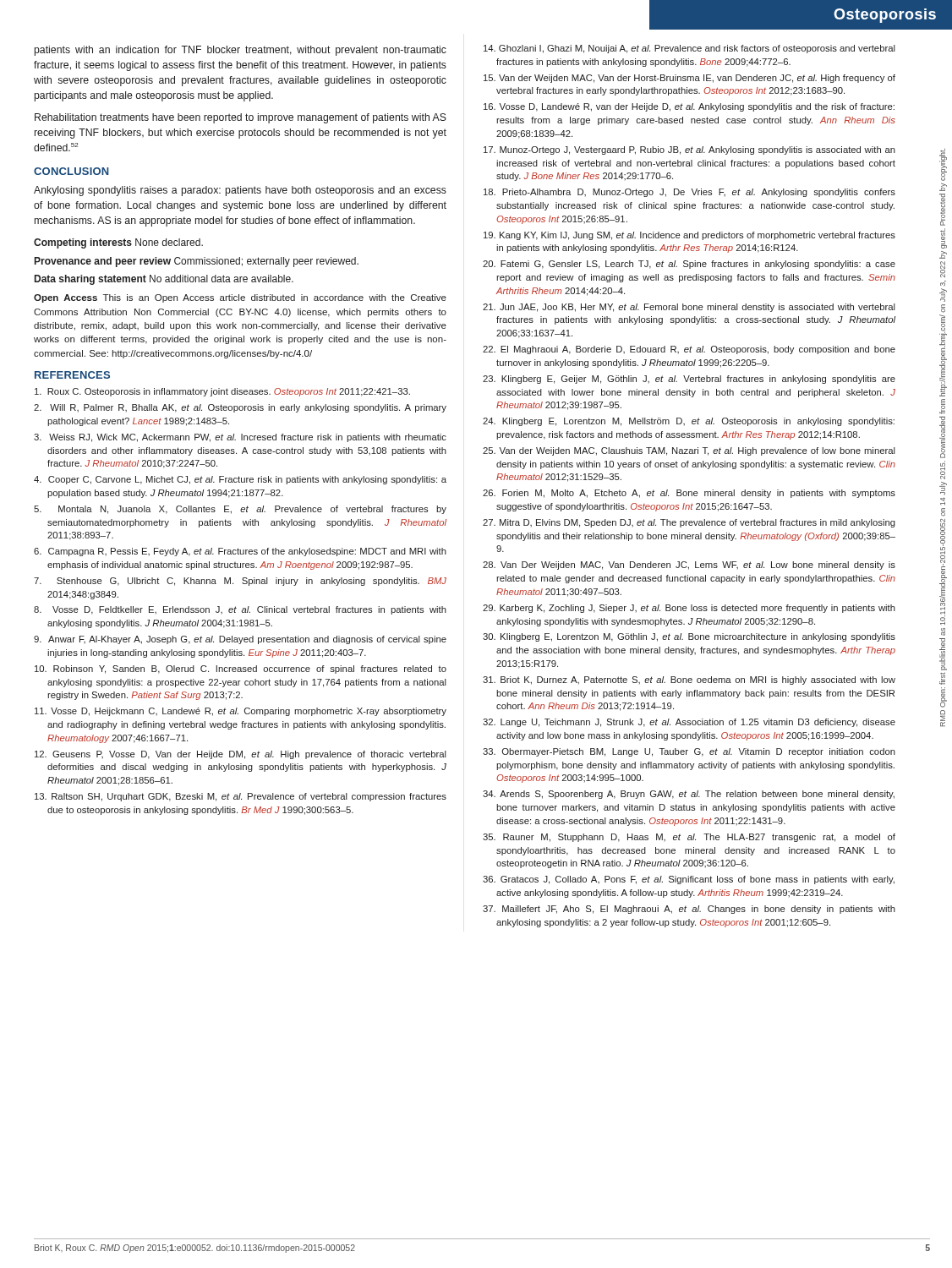Viewport: 952px width, 1268px height.
Task: Click the passage that begins "6. Campagna R, Pessis E, Feydy A,"
Action: coord(240,558)
